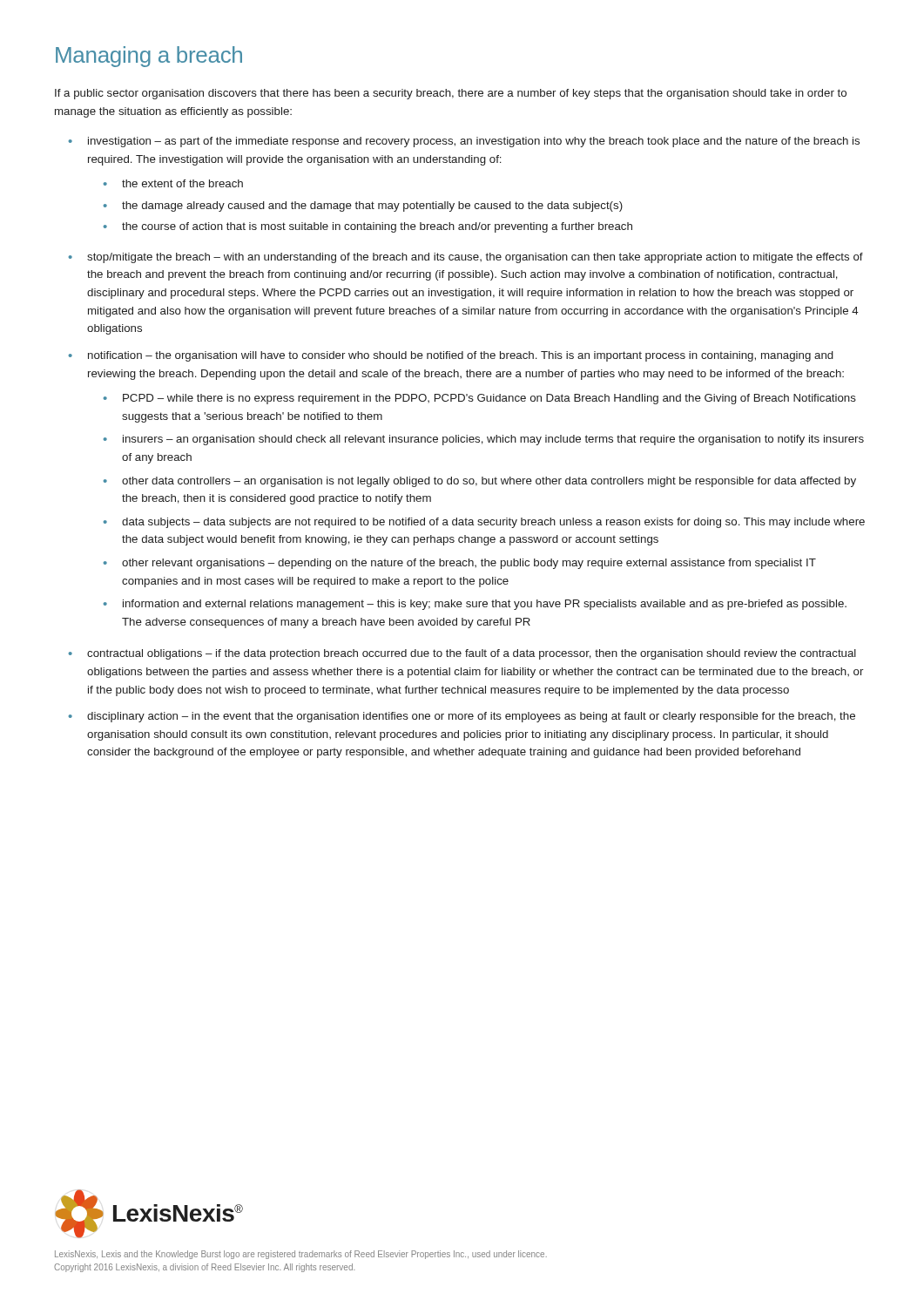Locate the logo
The image size is (924, 1307).
[x=462, y=1214]
